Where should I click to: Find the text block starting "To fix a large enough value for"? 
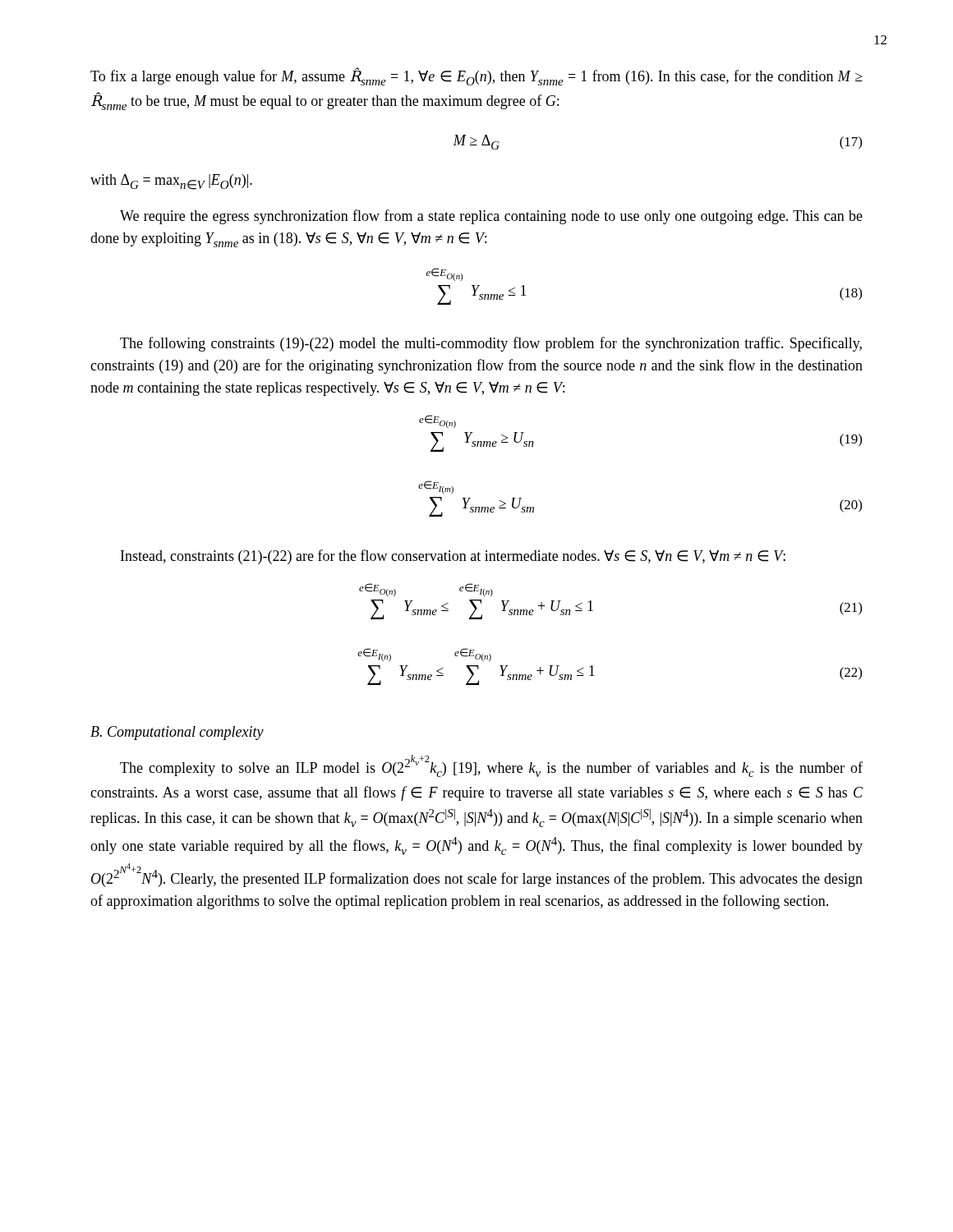click(476, 90)
